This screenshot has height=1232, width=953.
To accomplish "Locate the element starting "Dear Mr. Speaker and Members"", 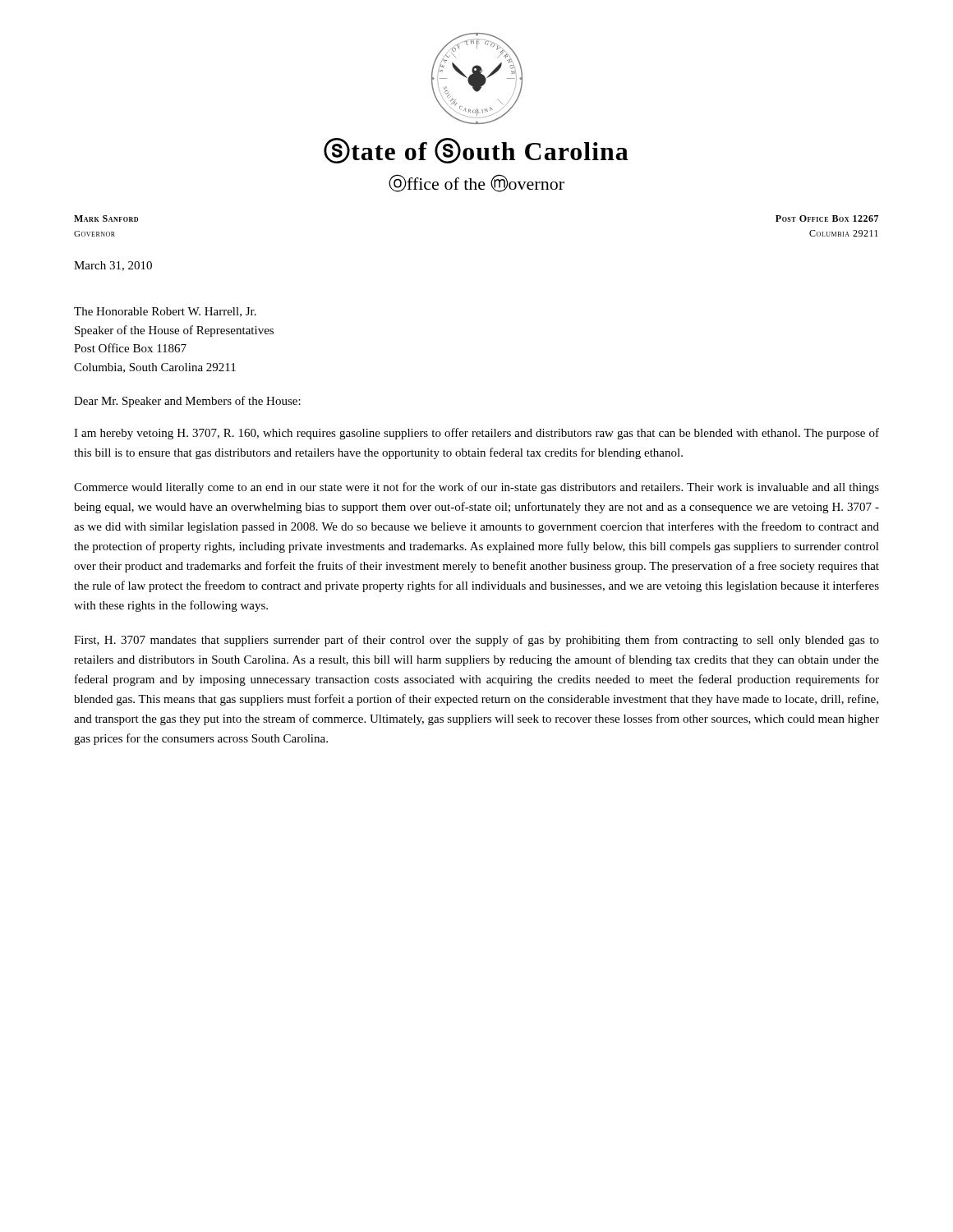I will click(x=188, y=401).
